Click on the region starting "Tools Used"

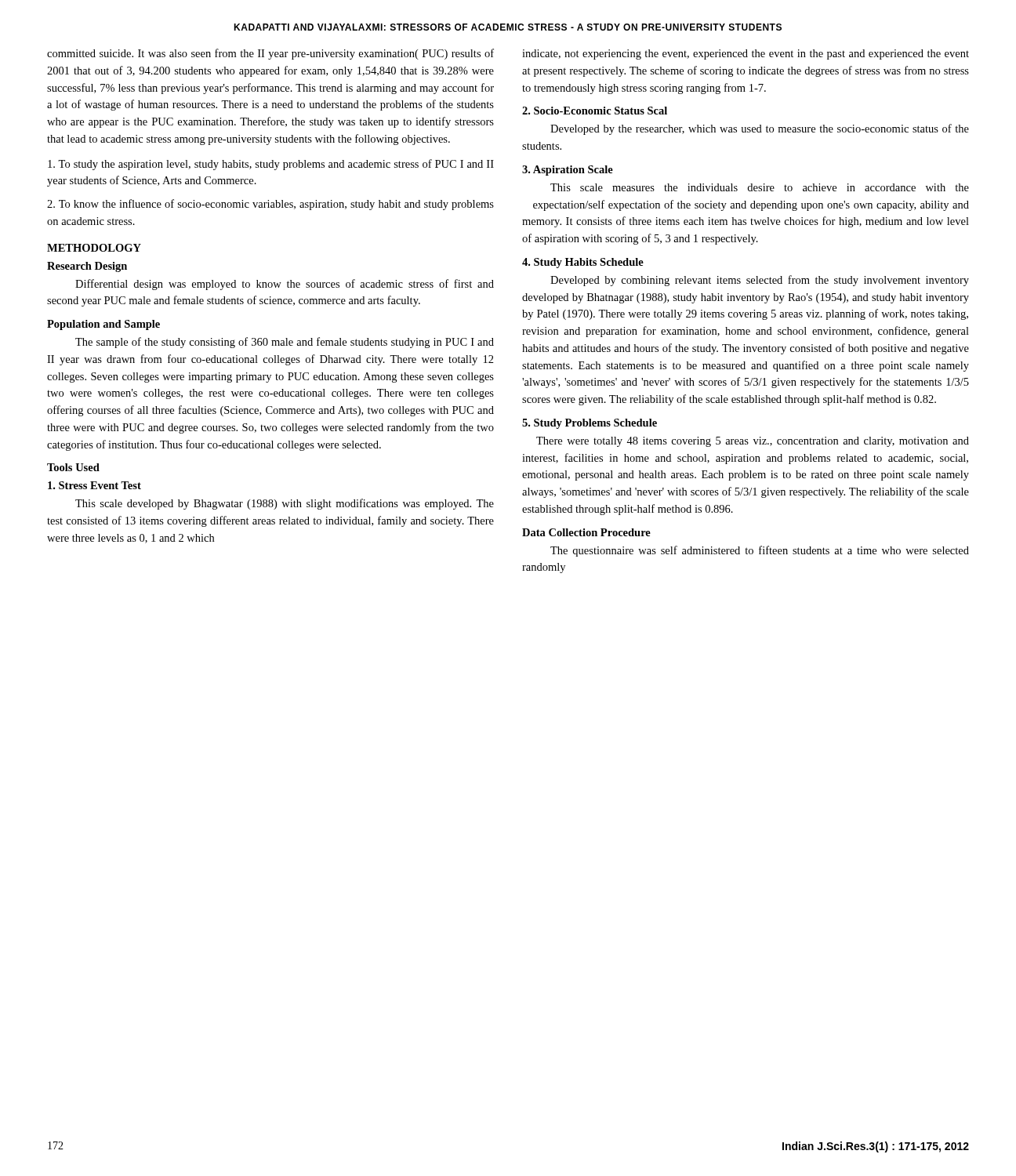pyautogui.click(x=73, y=467)
